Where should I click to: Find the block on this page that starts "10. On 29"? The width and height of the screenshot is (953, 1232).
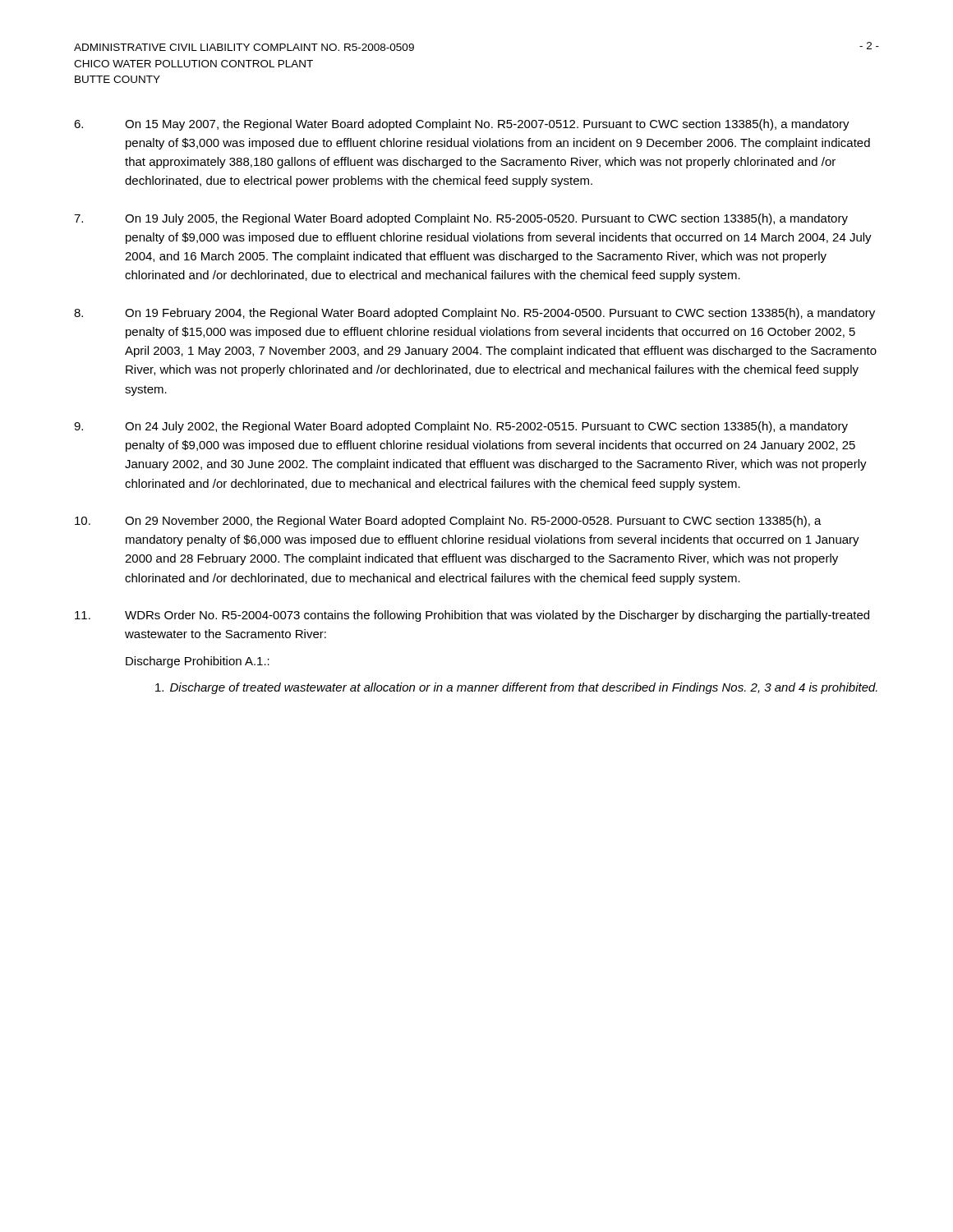(x=476, y=549)
